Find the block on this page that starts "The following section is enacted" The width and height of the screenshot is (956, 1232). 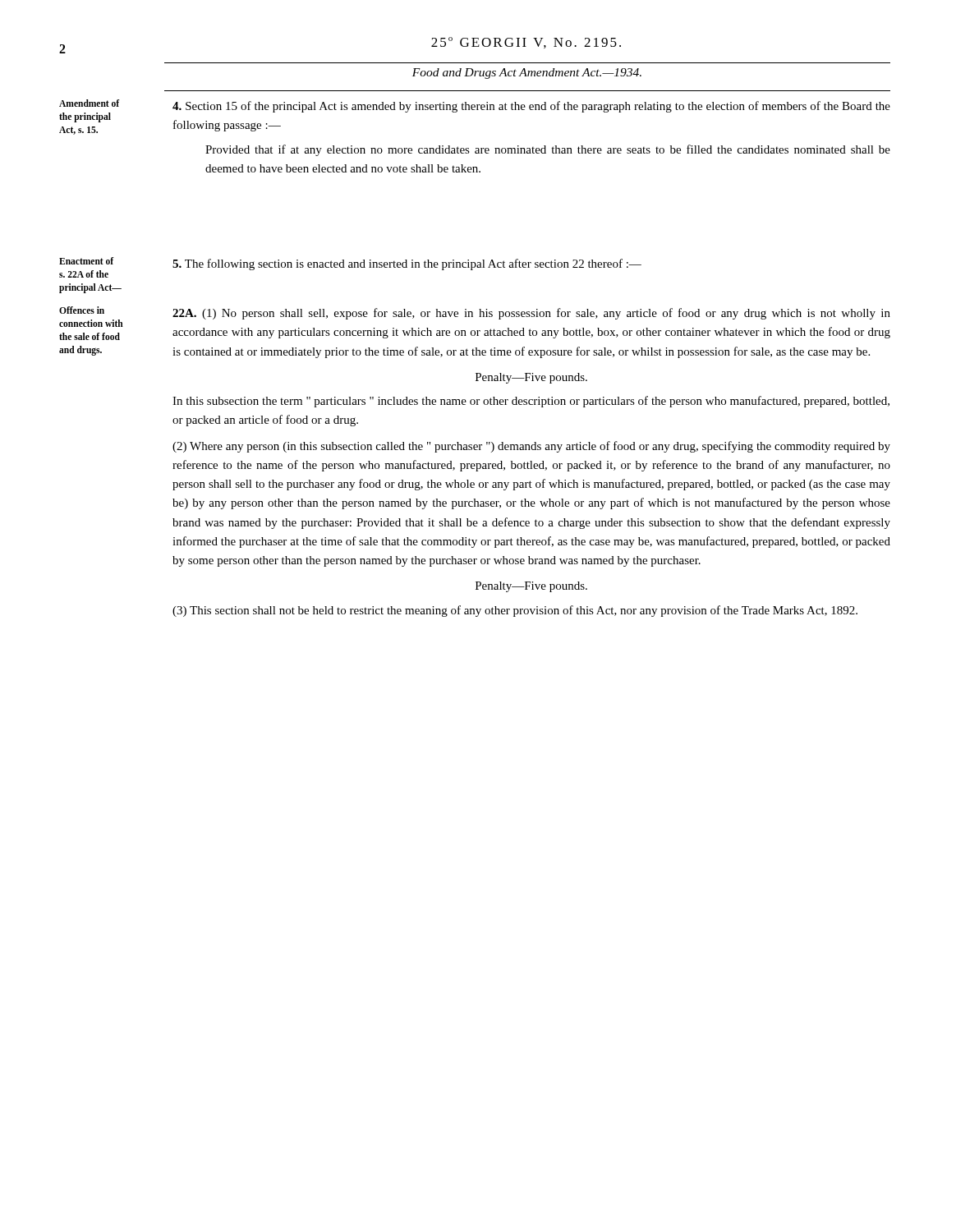(x=531, y=264)
